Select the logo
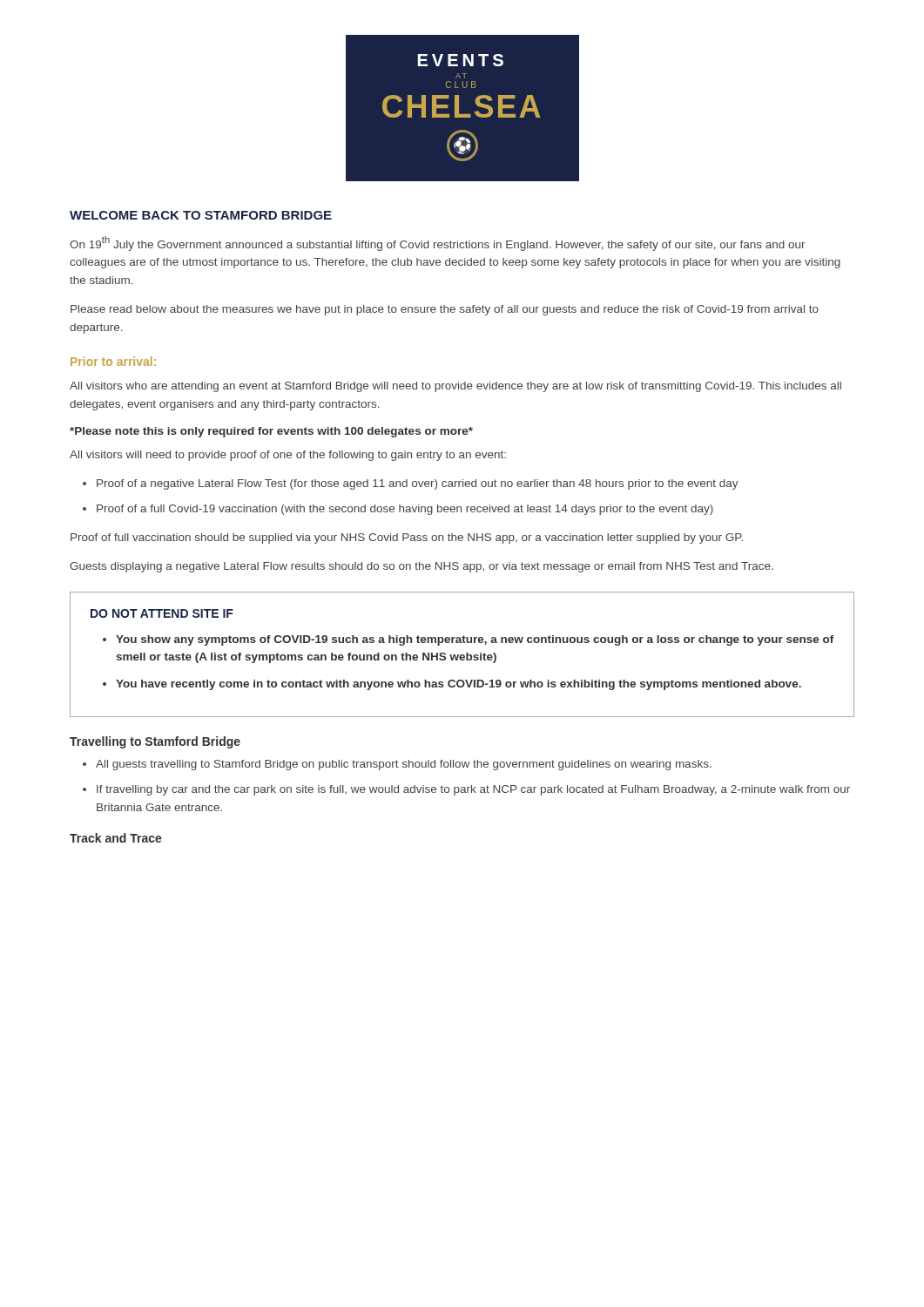 click(x=462, y=108)
